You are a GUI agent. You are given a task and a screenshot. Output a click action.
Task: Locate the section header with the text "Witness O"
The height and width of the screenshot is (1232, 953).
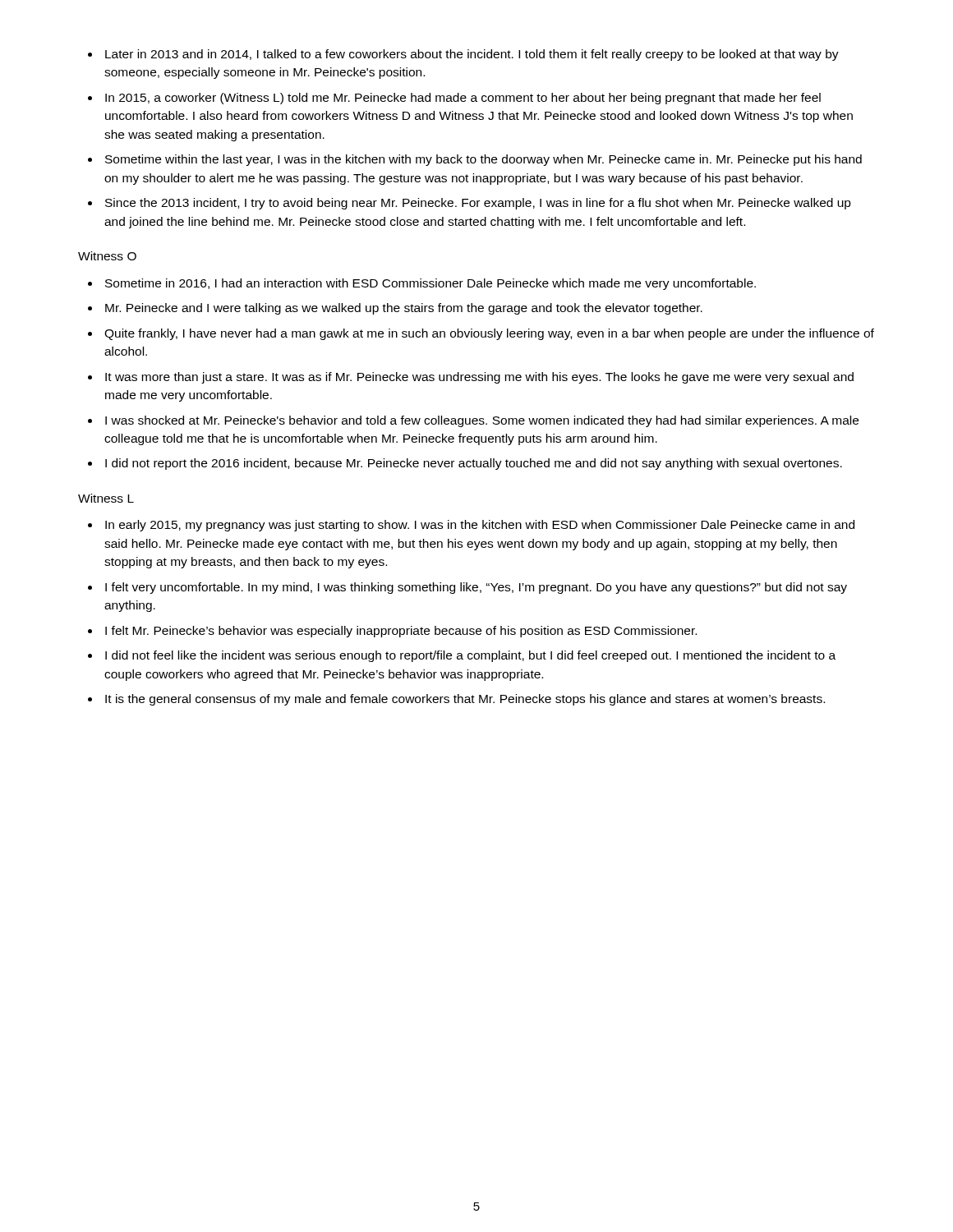[x=107, y=256]
